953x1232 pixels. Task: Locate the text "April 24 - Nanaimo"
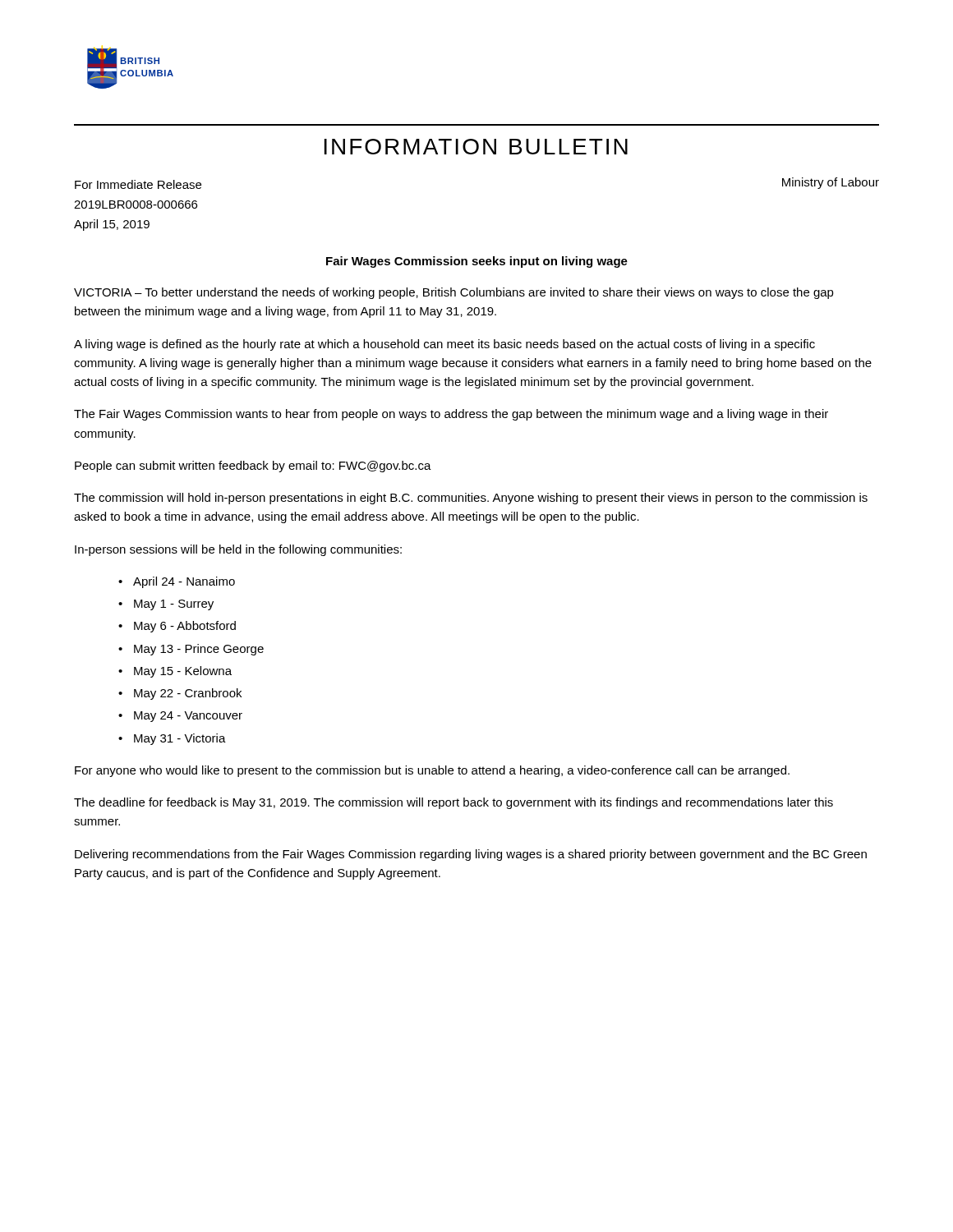(x=184, y=581)
